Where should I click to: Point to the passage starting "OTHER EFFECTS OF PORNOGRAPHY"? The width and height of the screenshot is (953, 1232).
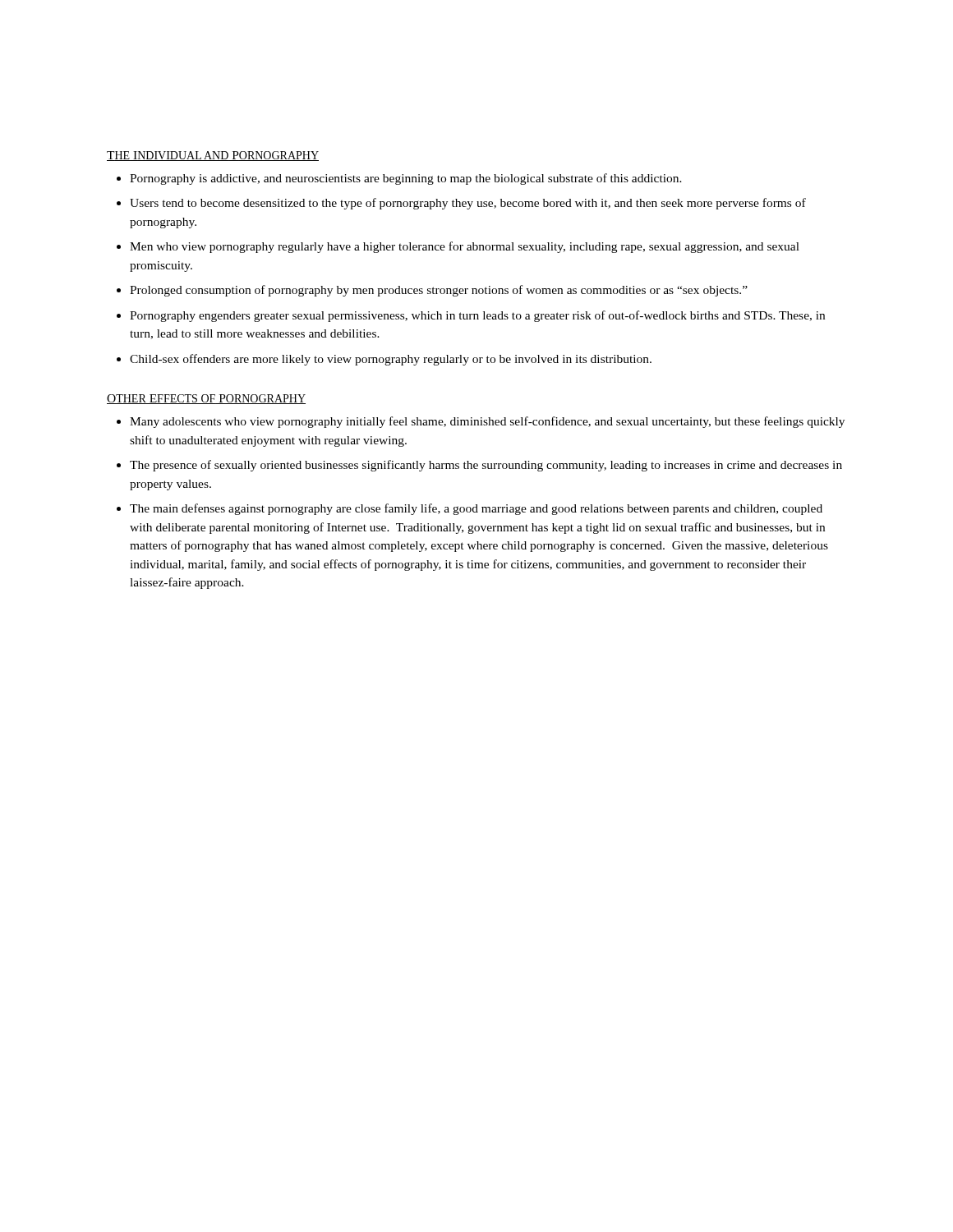tap(206, 399)
